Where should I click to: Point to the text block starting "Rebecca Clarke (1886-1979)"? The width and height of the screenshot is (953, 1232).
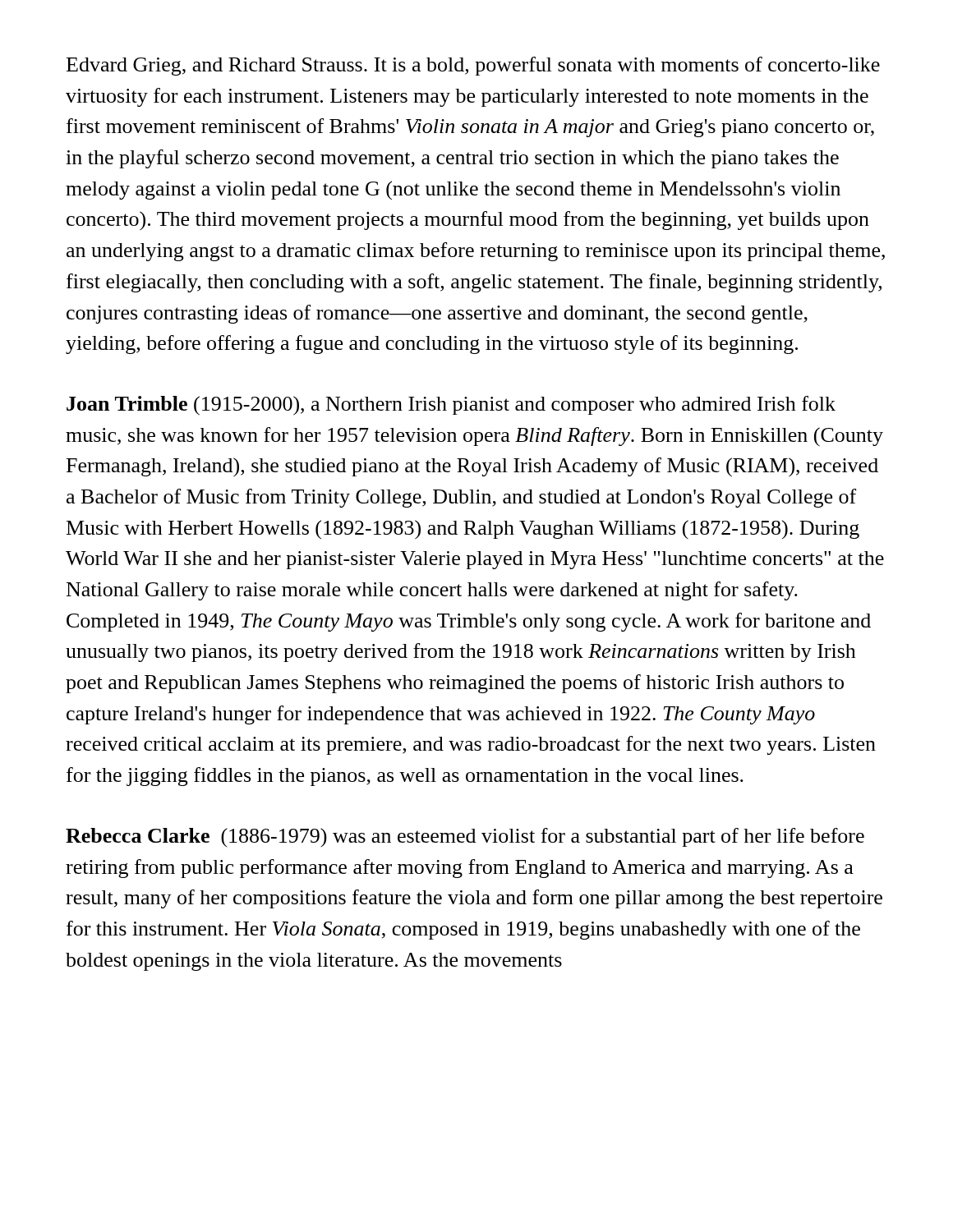click(x=474, y=897)
